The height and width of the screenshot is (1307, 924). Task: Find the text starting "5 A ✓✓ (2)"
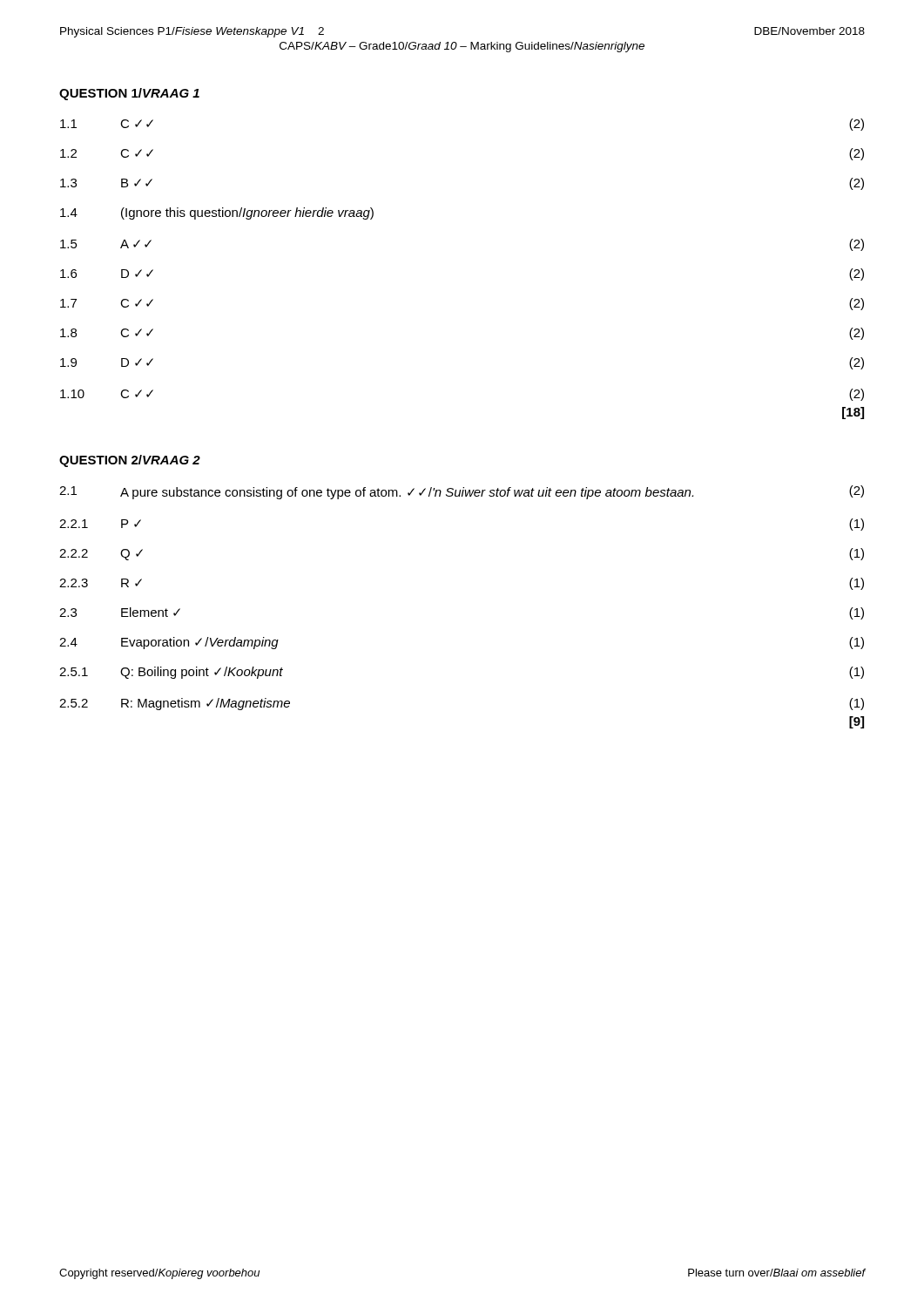point(136,244)
